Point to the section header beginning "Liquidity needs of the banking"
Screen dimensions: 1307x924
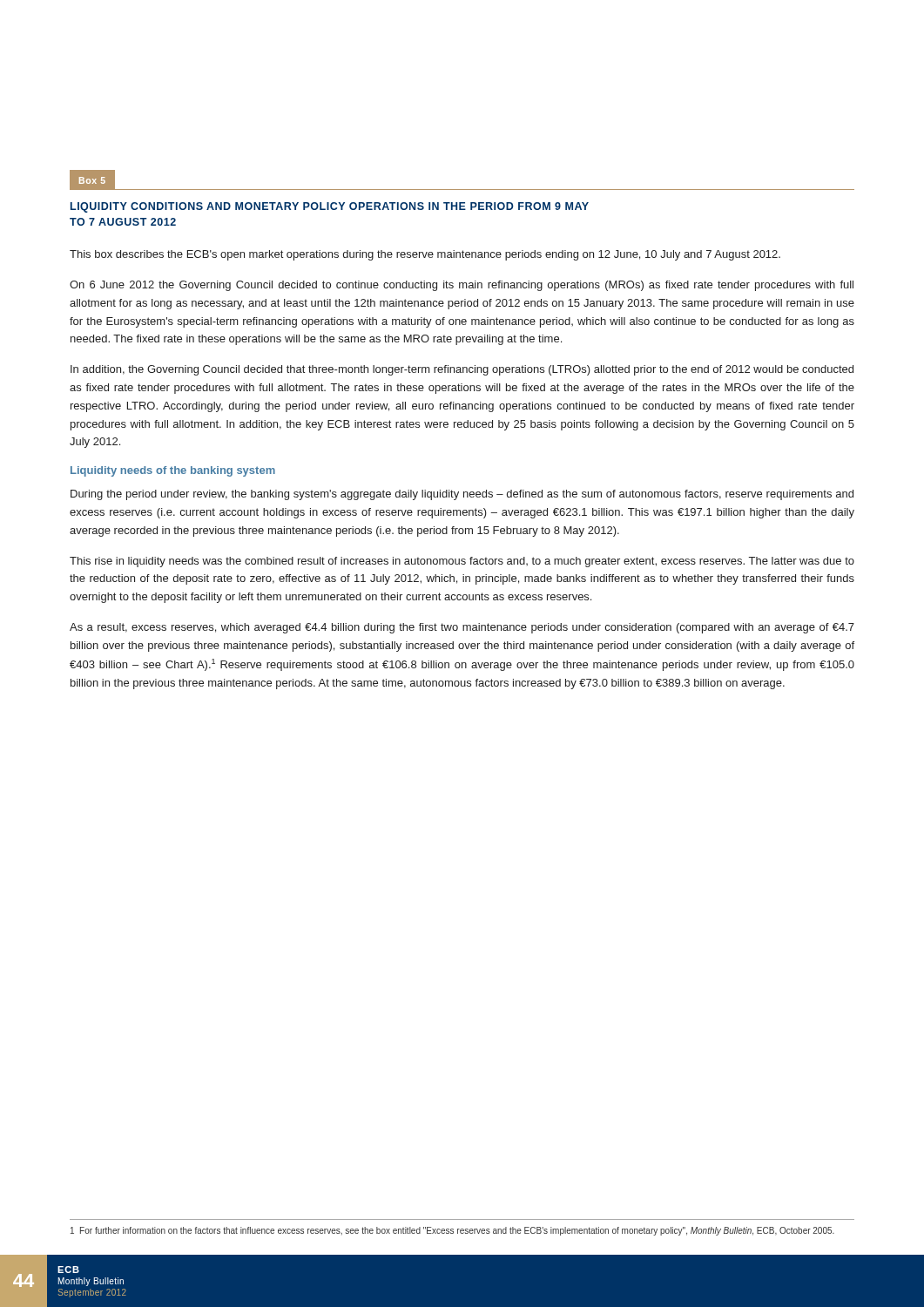(173, 470)
